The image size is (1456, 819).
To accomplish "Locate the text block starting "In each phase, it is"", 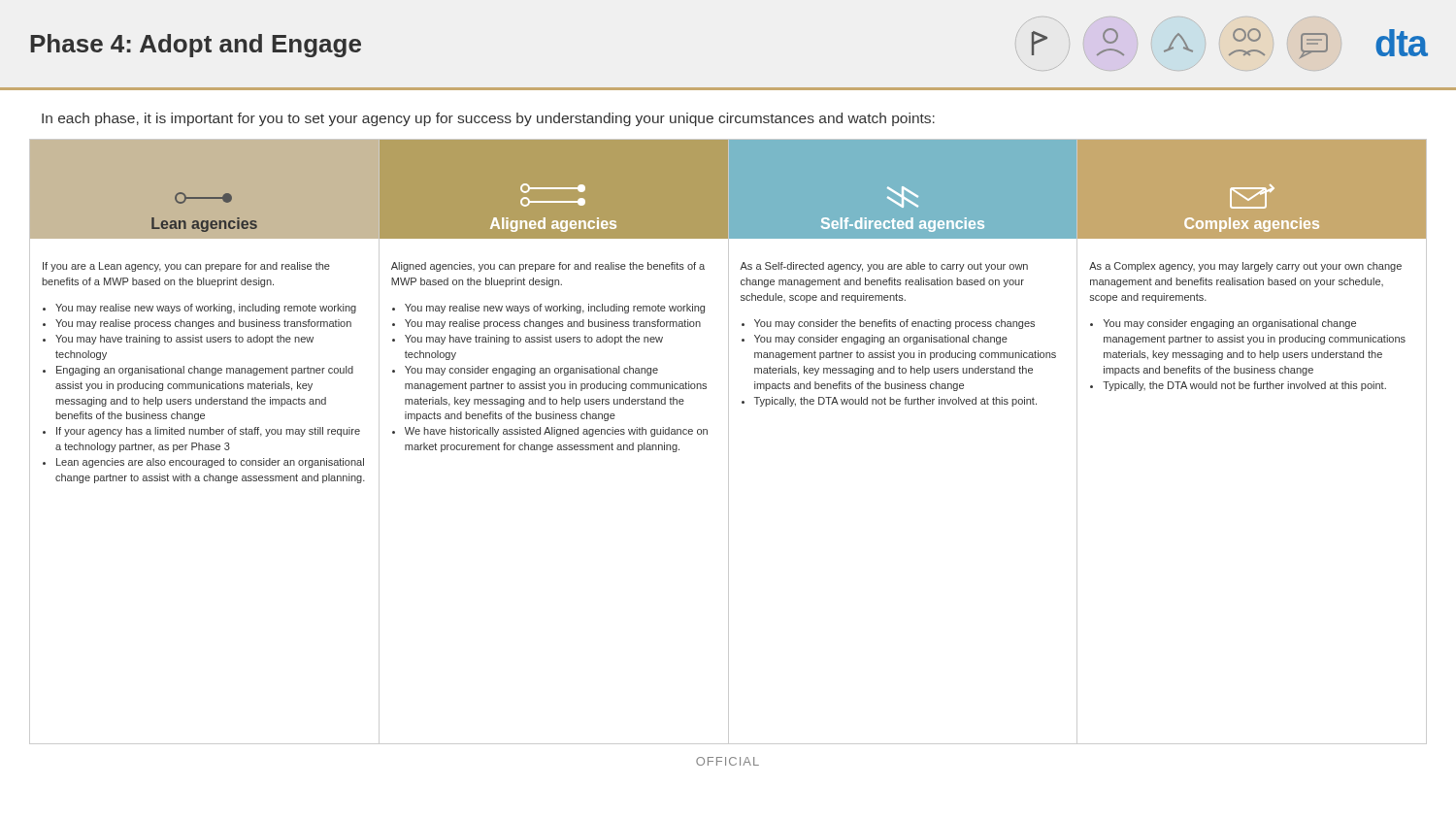I will click(488, 118).
